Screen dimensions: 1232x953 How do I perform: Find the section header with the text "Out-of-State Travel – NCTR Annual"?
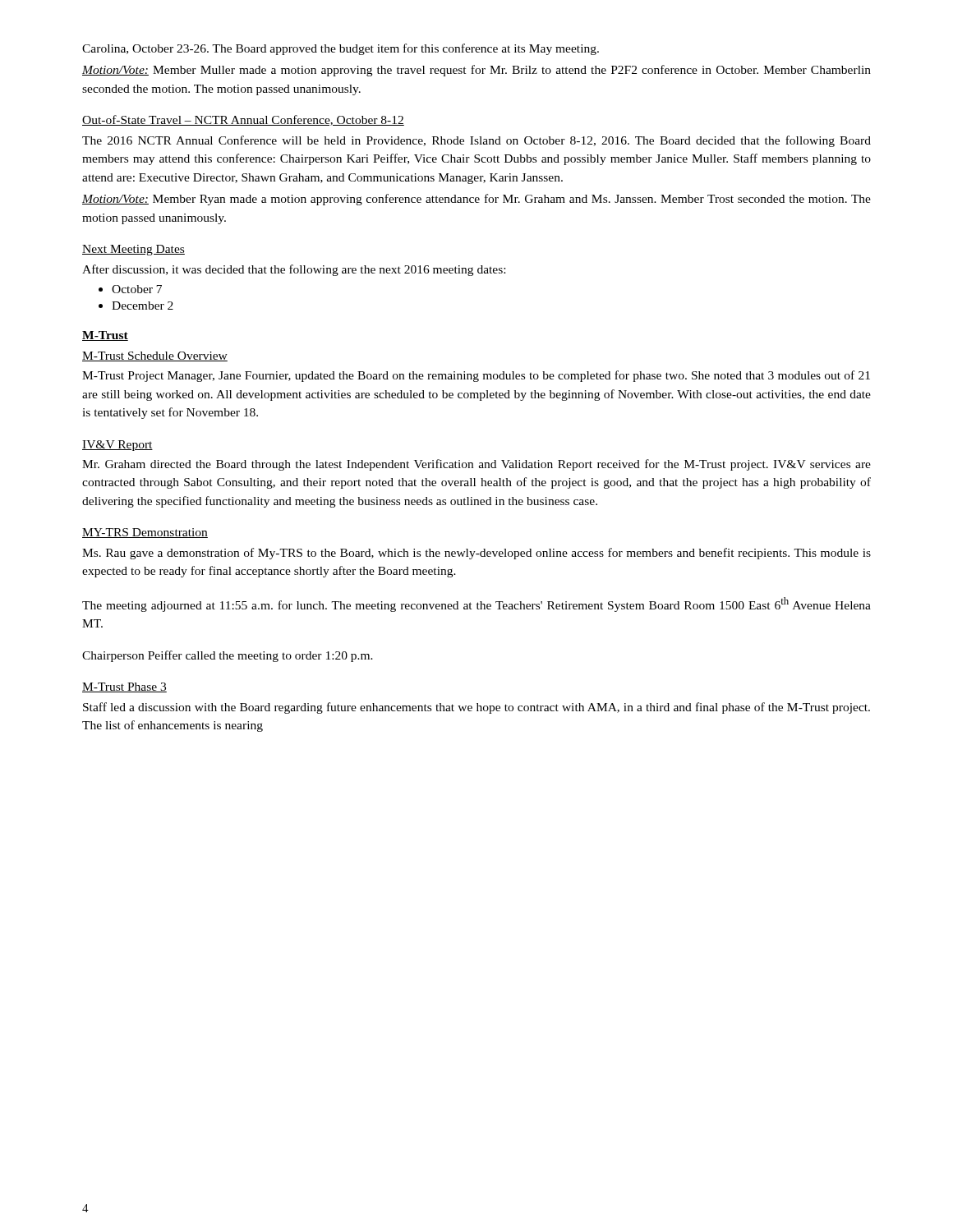point(243,120)
